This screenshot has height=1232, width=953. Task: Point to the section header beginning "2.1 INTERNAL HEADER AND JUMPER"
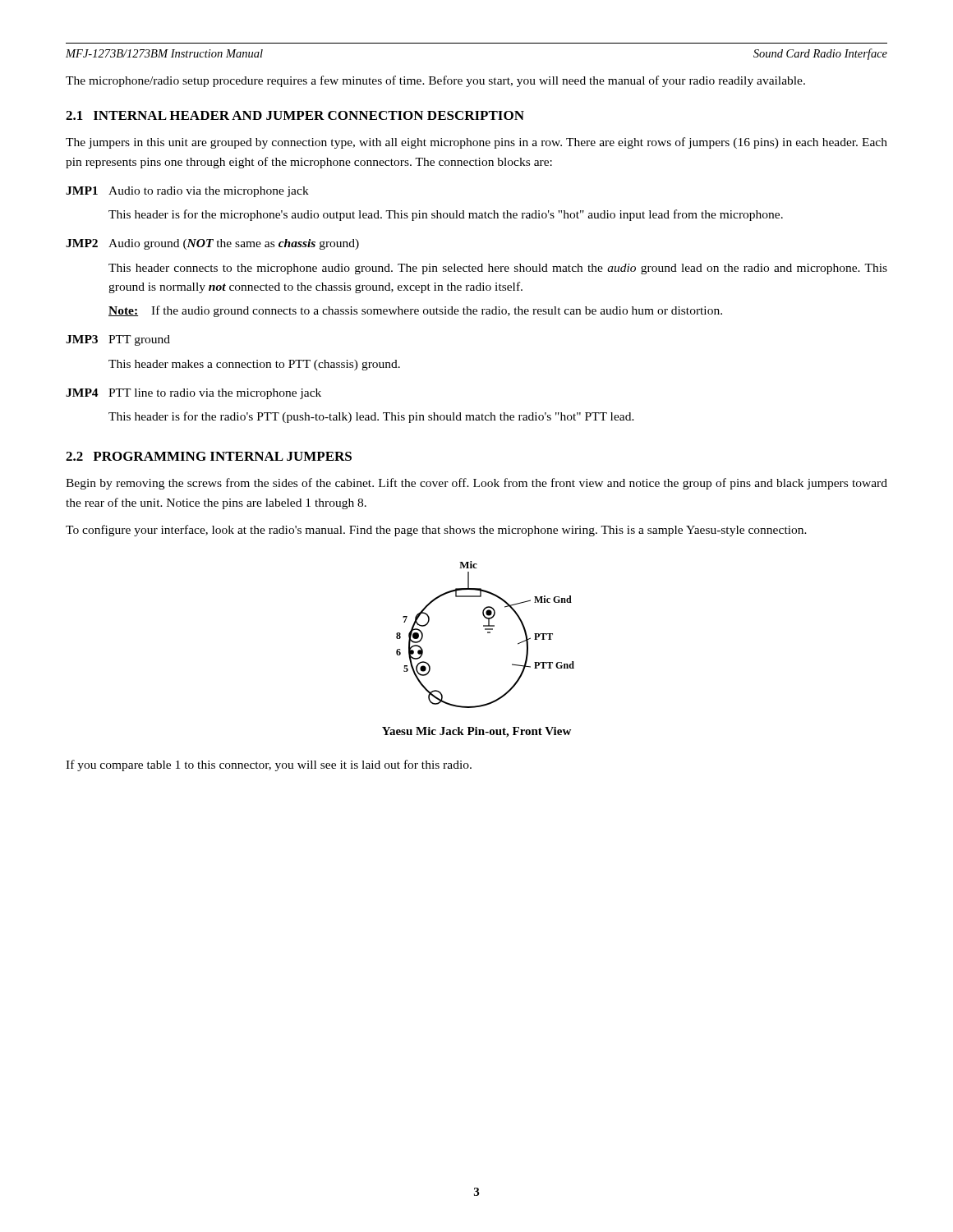[x=295, y=116]
